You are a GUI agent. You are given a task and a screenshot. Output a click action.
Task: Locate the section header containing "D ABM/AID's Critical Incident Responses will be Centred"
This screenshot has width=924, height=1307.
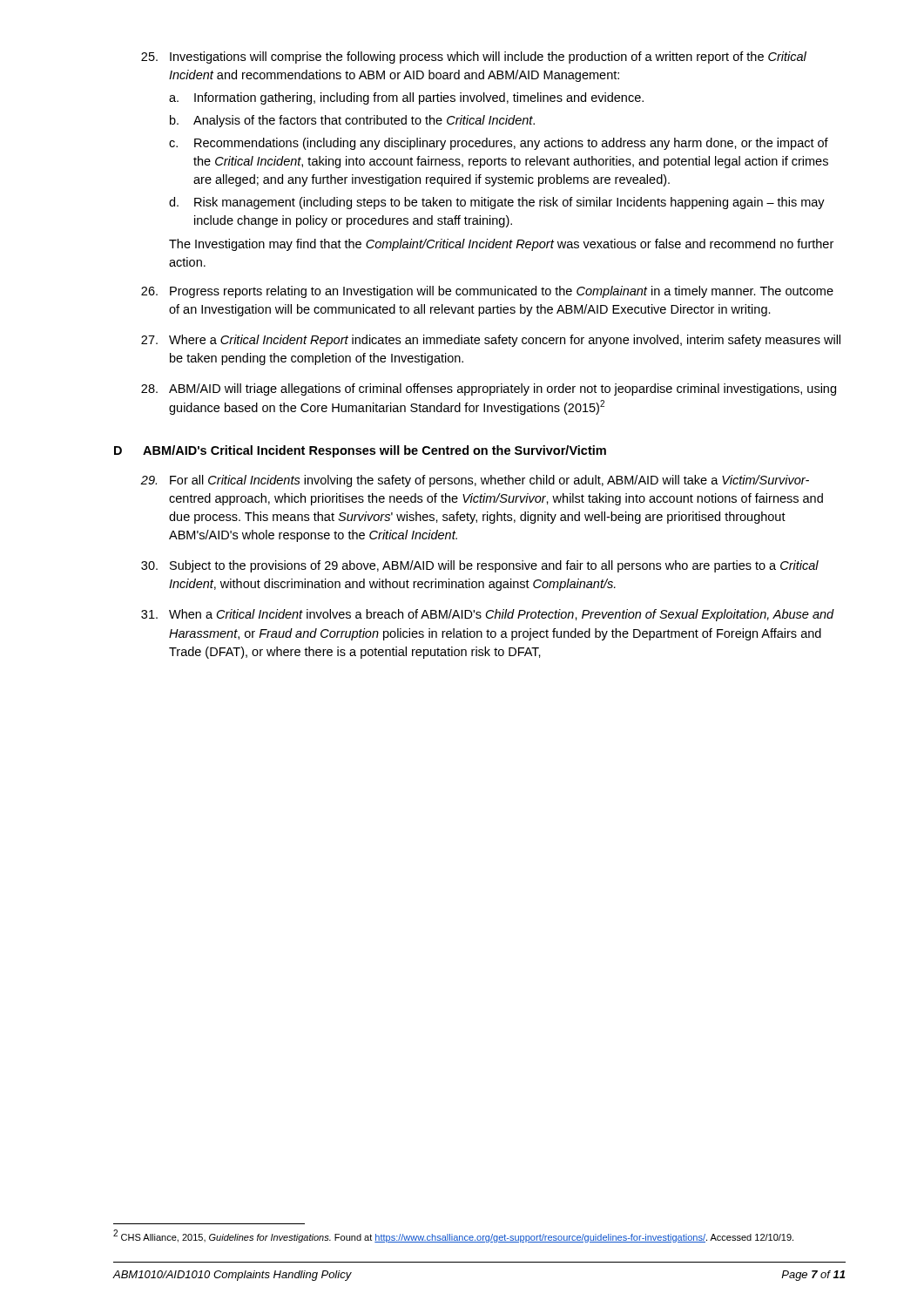coord(479,451)
